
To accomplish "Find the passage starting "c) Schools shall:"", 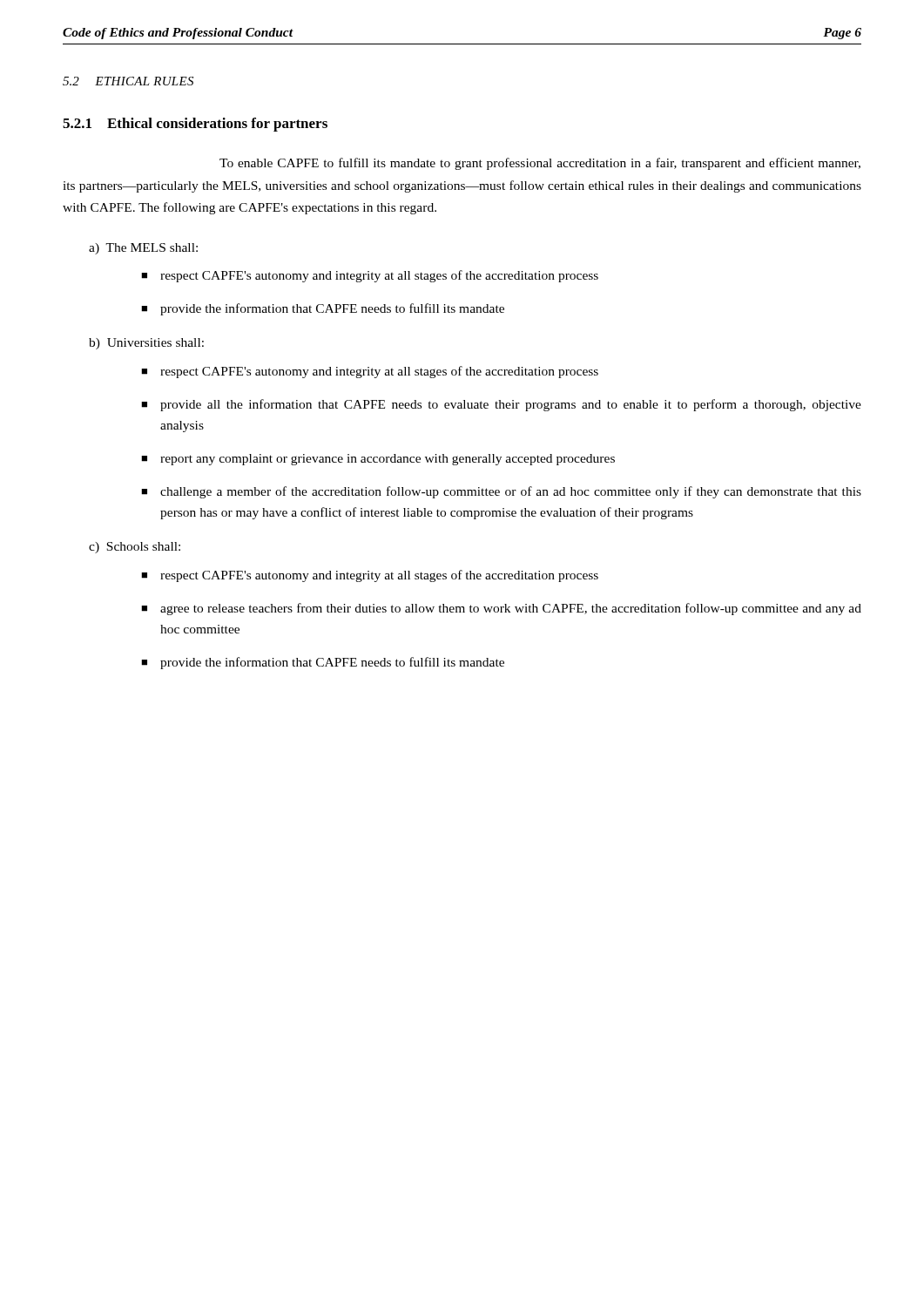I will coord(135,546).
